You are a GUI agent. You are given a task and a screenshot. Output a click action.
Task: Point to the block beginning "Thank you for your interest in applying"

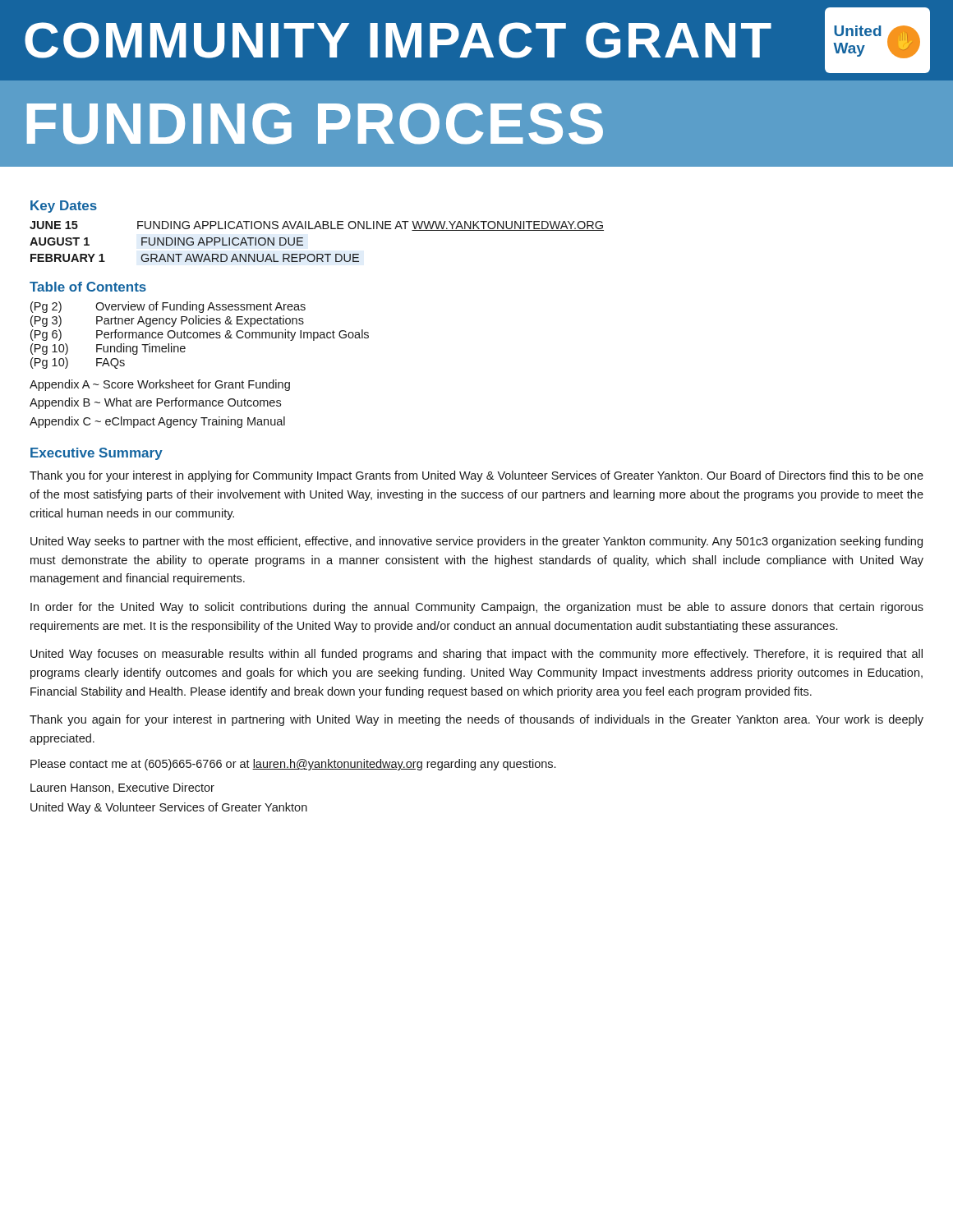pyautogui.click(x=476, y=494)
